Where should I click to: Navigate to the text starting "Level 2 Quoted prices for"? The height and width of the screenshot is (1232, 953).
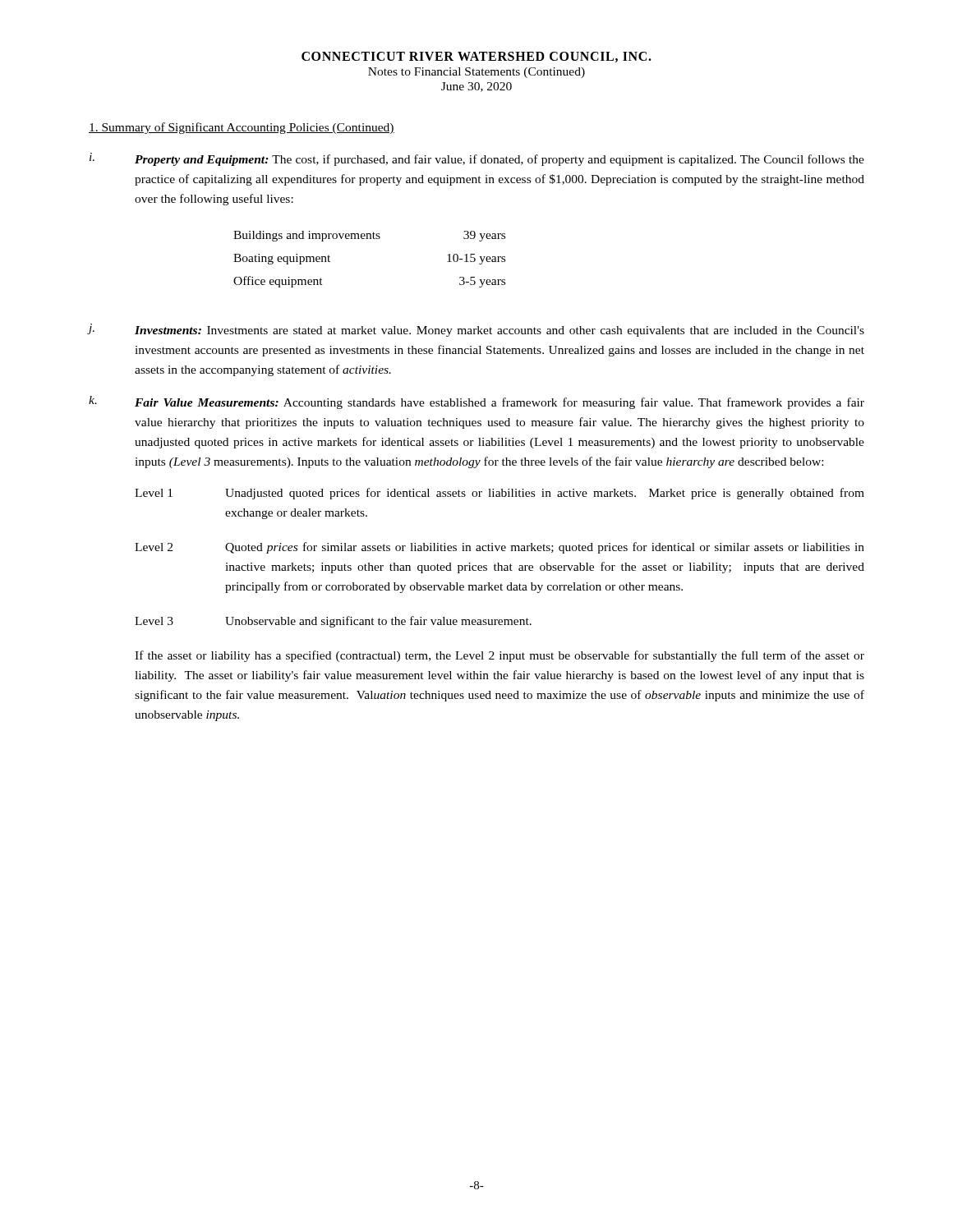(x=500, y=567)
